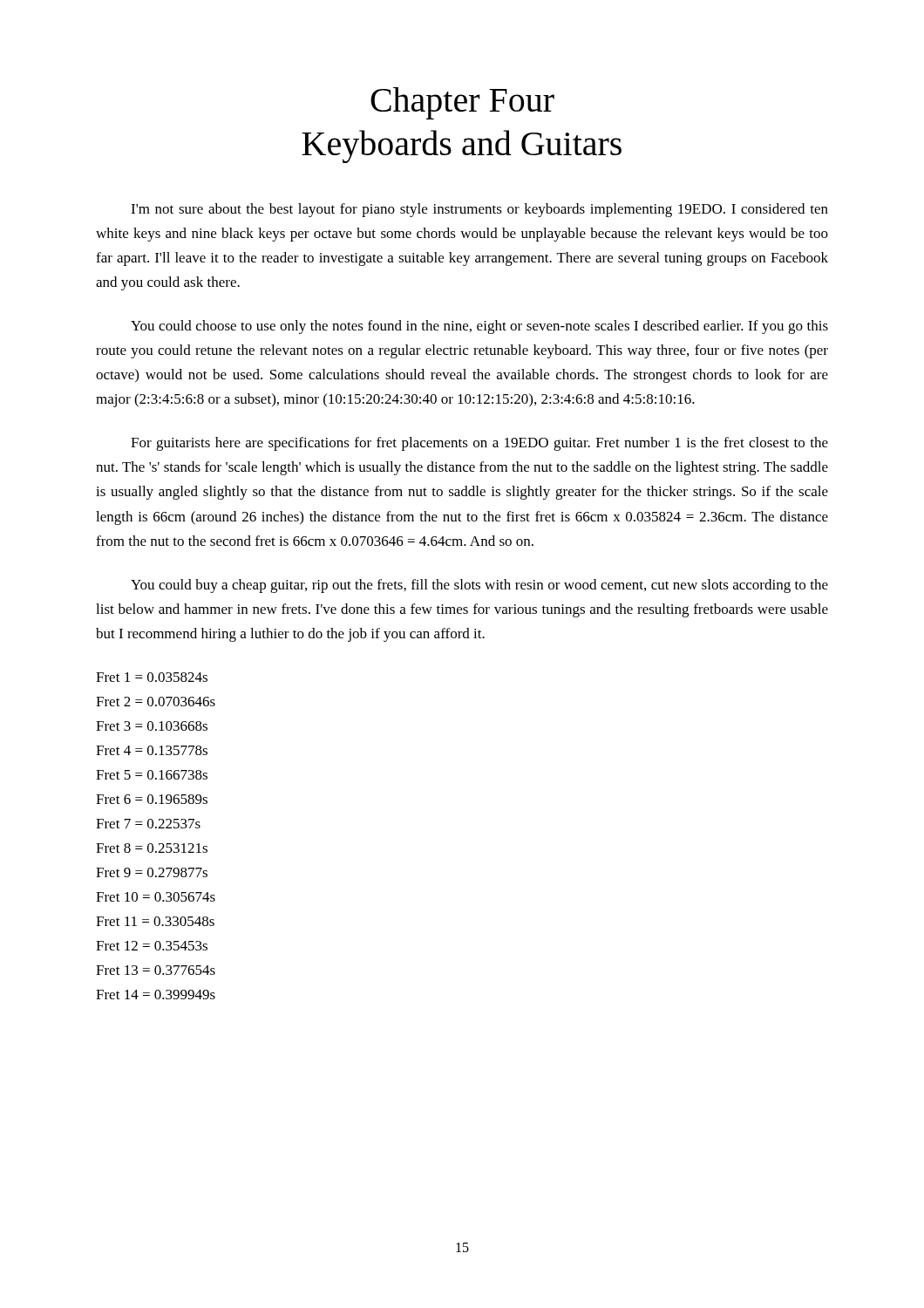This screenshot has height=1308, width=924.
Task: Find the text starting "Fret 13 = 0.377654s"
Action: [156, 970]
